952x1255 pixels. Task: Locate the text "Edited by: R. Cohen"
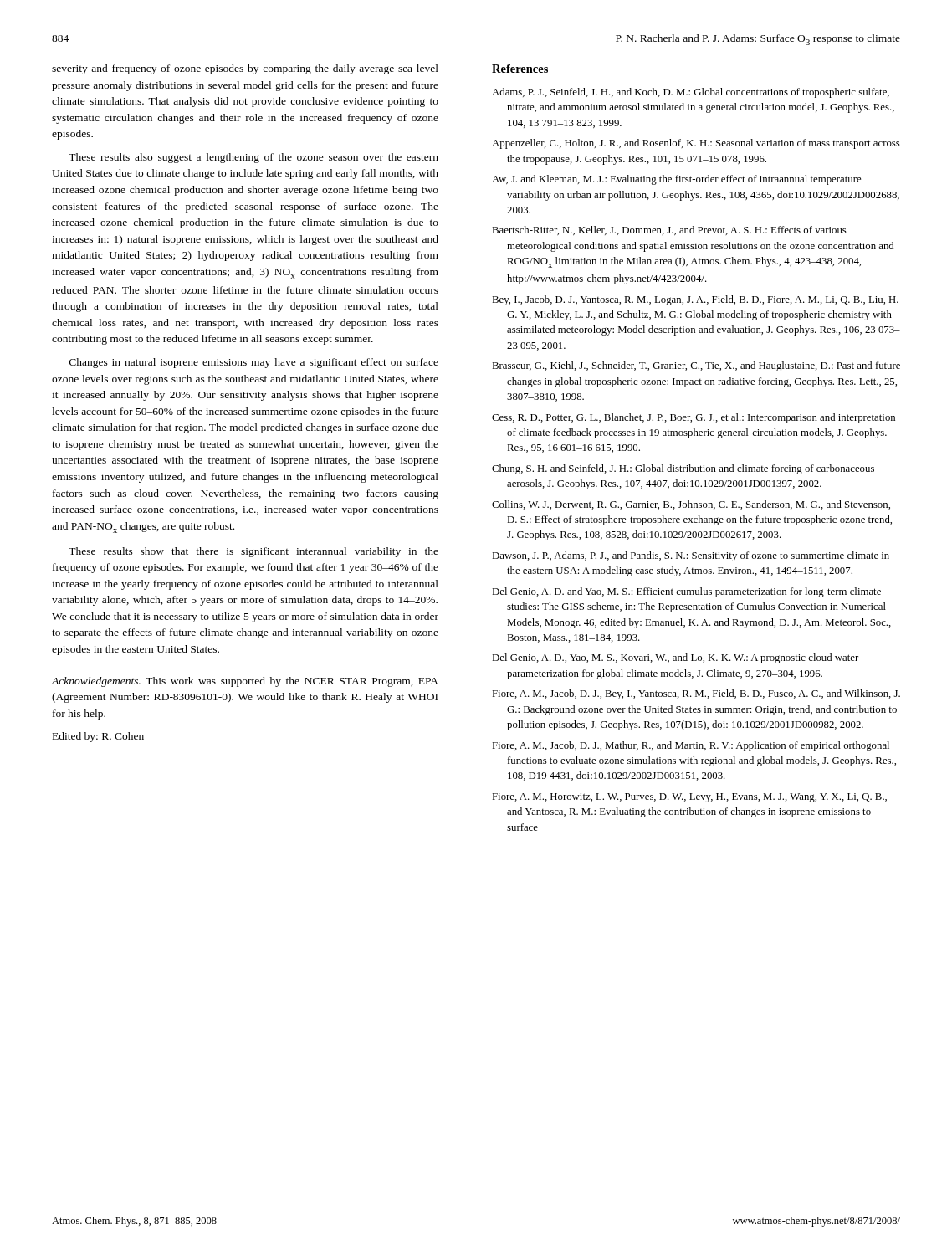coord(98,737)
